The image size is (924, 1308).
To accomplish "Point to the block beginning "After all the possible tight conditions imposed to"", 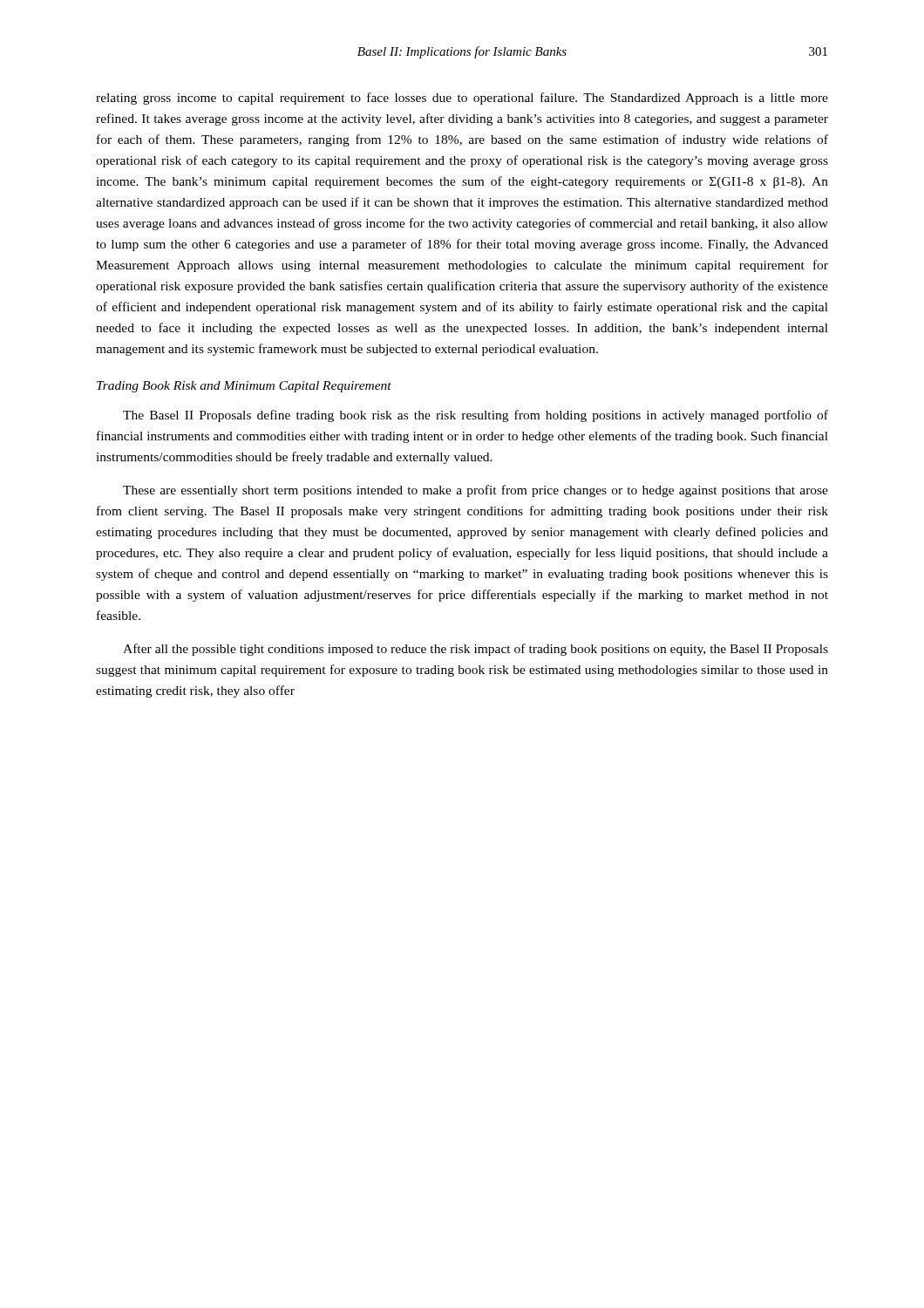I will pyautogui.click(x=462, y=670).
